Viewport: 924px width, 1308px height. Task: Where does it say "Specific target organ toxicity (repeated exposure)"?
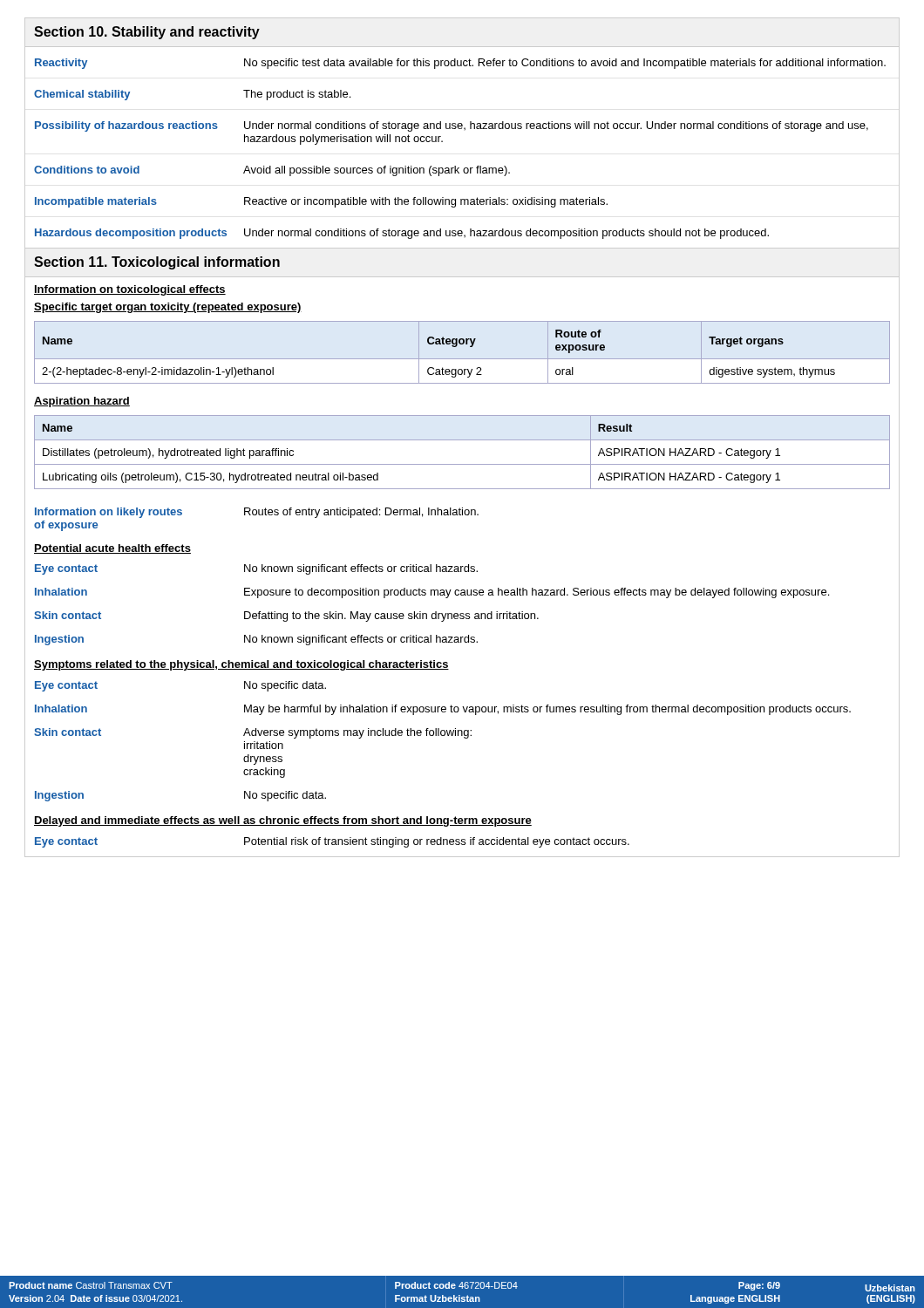[x=168, y=306]
